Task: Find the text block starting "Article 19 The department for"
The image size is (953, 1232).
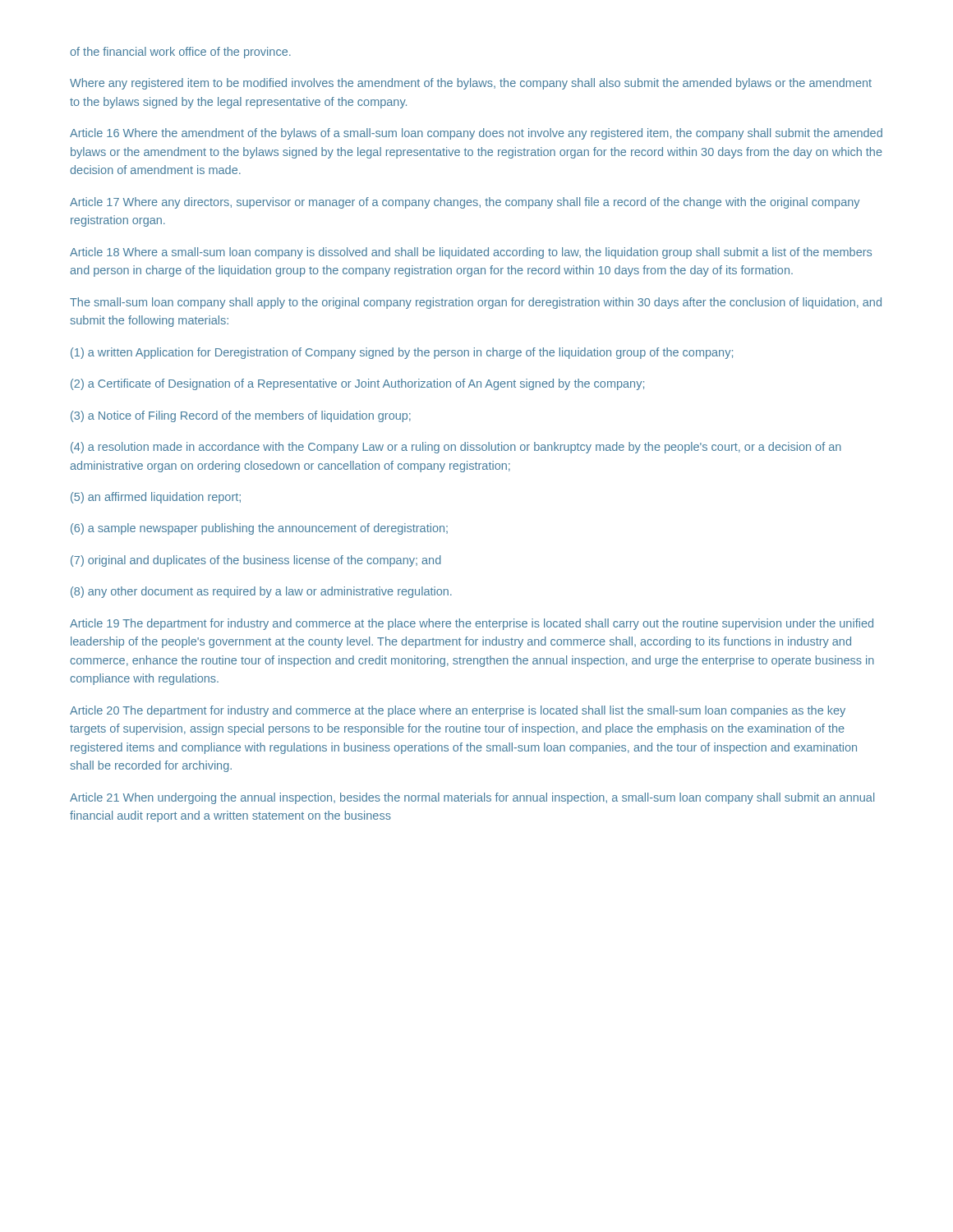Action: coord(472,651)
